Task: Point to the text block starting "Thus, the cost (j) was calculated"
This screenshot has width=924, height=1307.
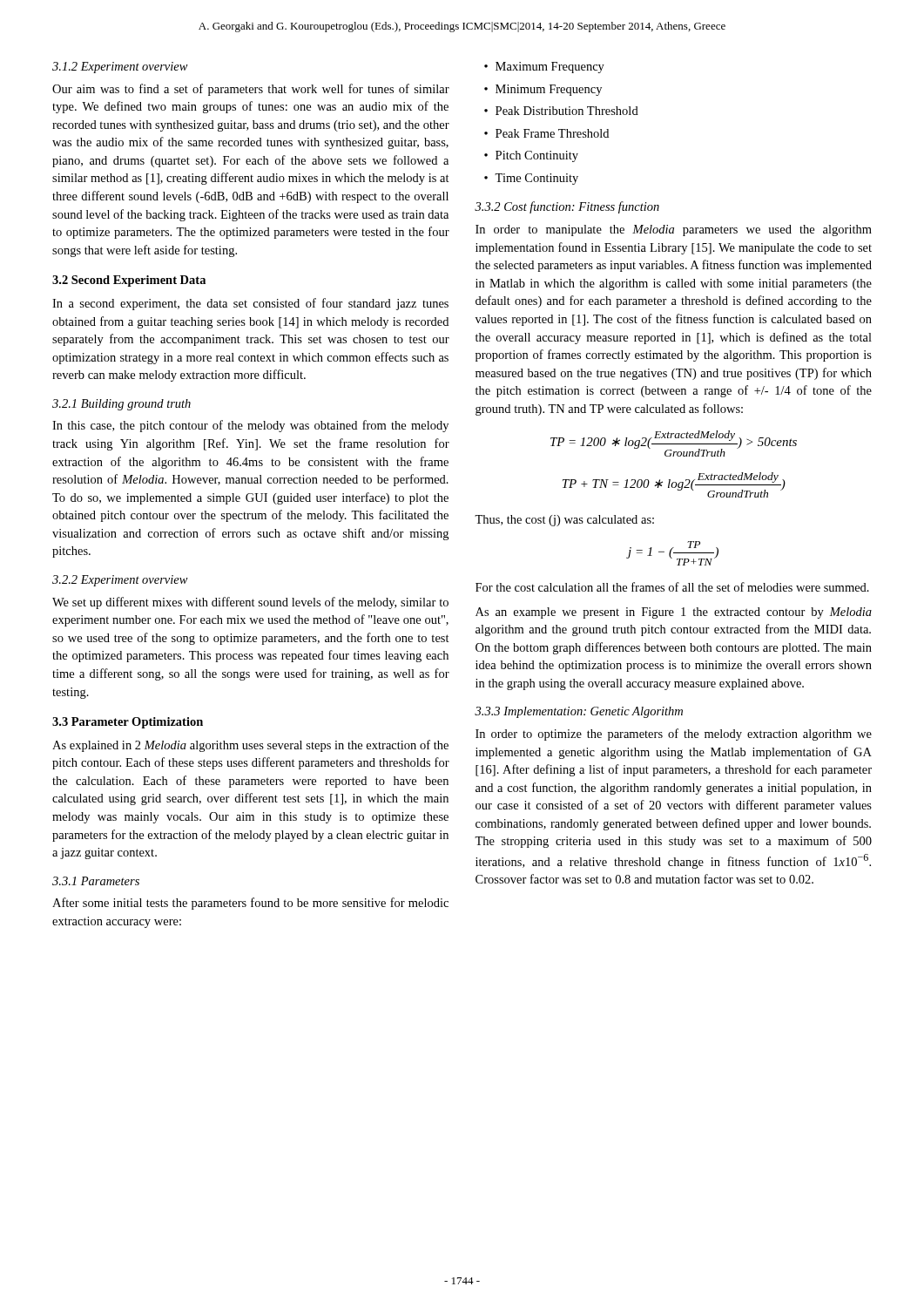Action: (x=564, y=521)
